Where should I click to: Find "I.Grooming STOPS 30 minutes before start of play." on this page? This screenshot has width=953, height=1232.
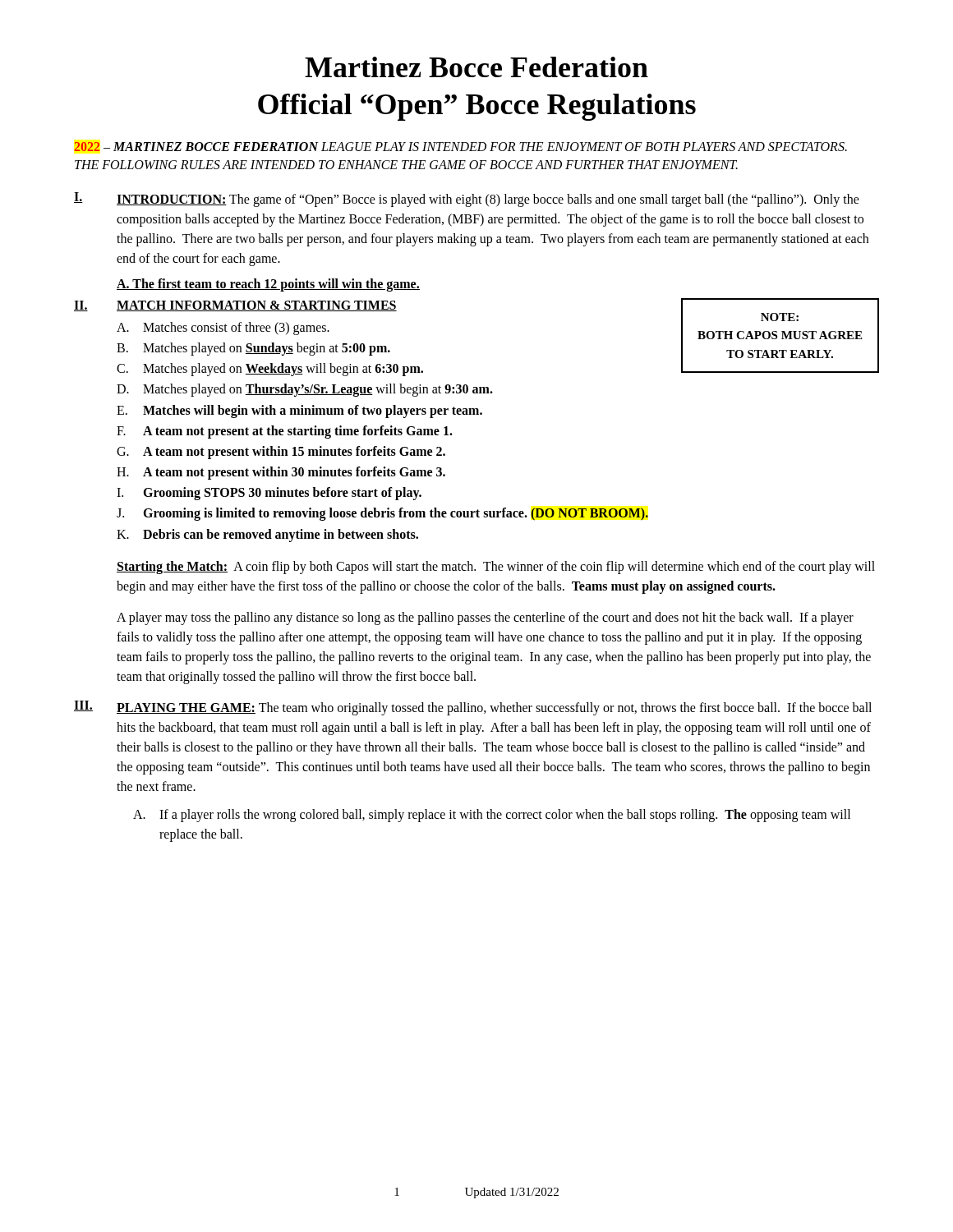tap(391, 493)
